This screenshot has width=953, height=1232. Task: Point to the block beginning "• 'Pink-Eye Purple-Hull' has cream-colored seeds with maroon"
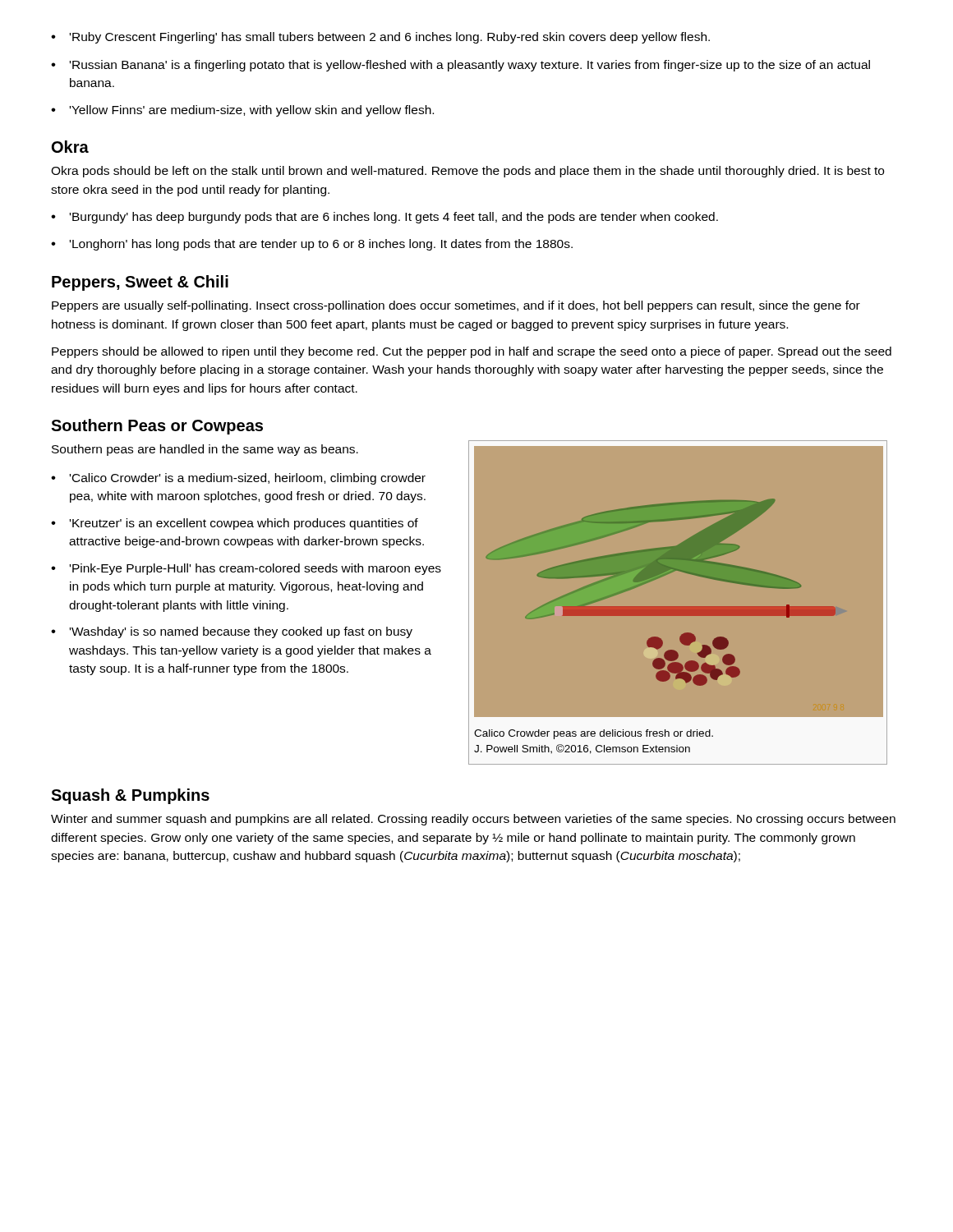pyautogui.click(x=252, y=587)
